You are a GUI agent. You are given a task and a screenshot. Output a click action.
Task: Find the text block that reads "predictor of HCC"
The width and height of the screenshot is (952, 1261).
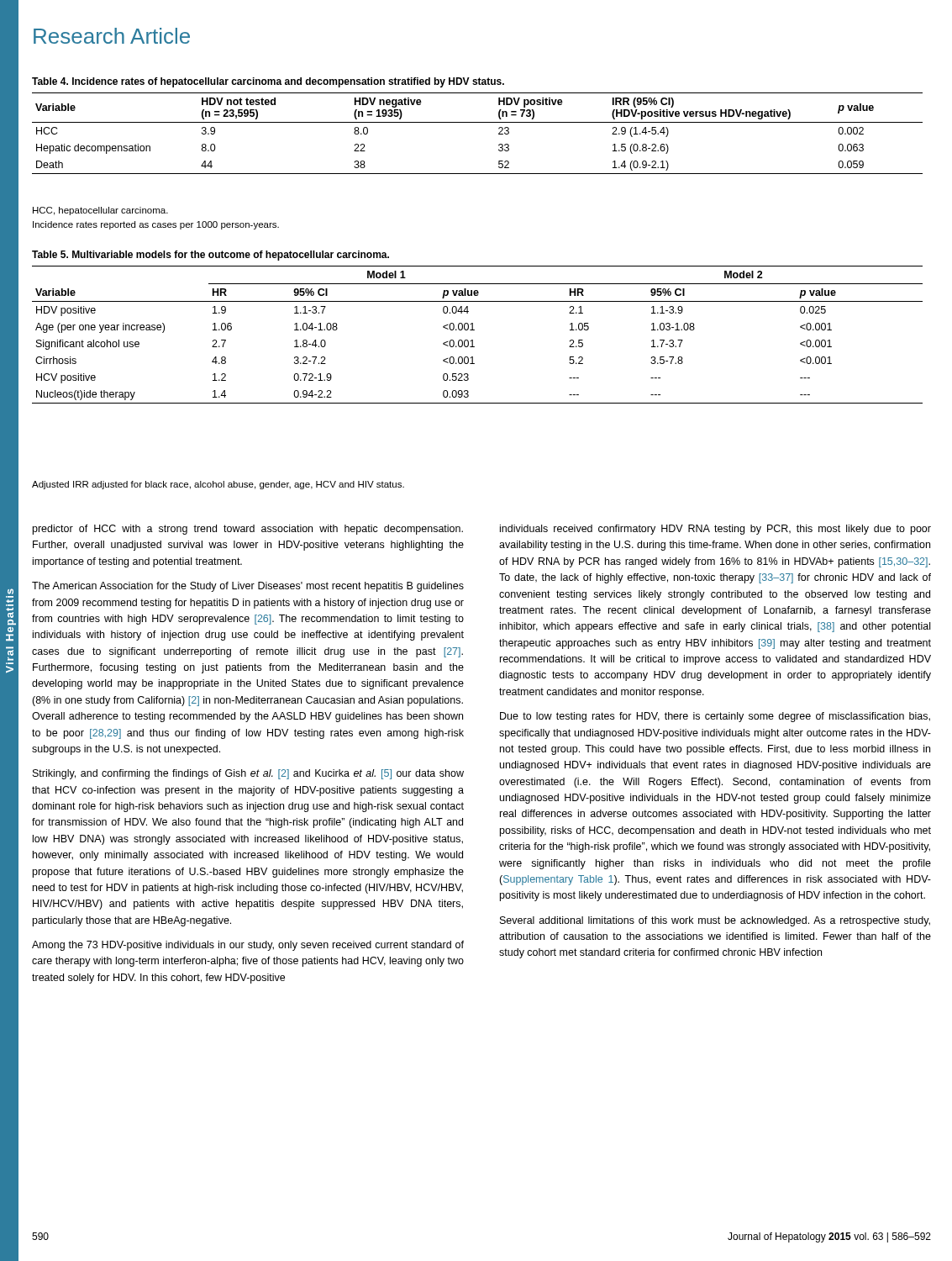[248, 545]
